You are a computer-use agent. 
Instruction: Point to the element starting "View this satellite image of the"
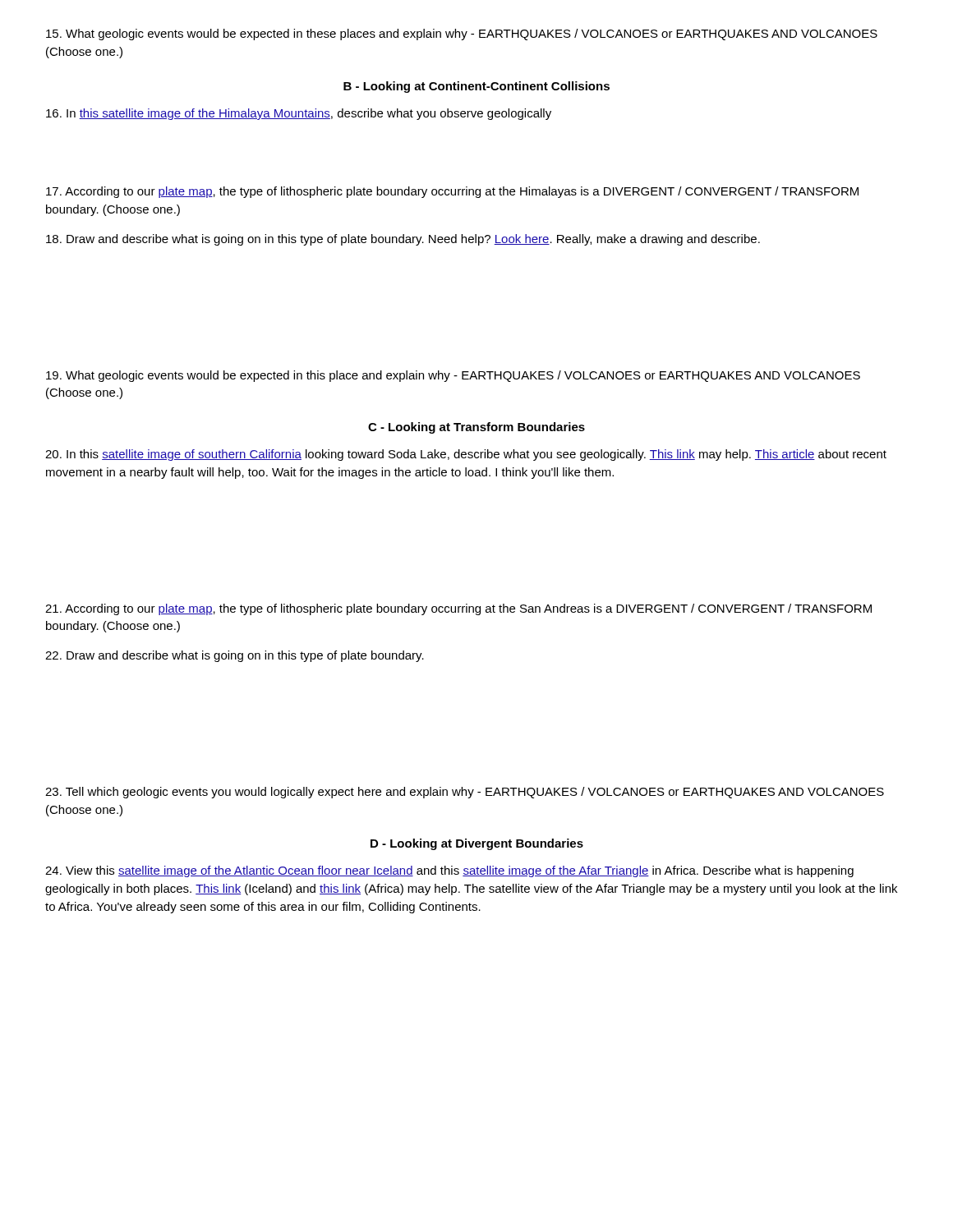471,888
